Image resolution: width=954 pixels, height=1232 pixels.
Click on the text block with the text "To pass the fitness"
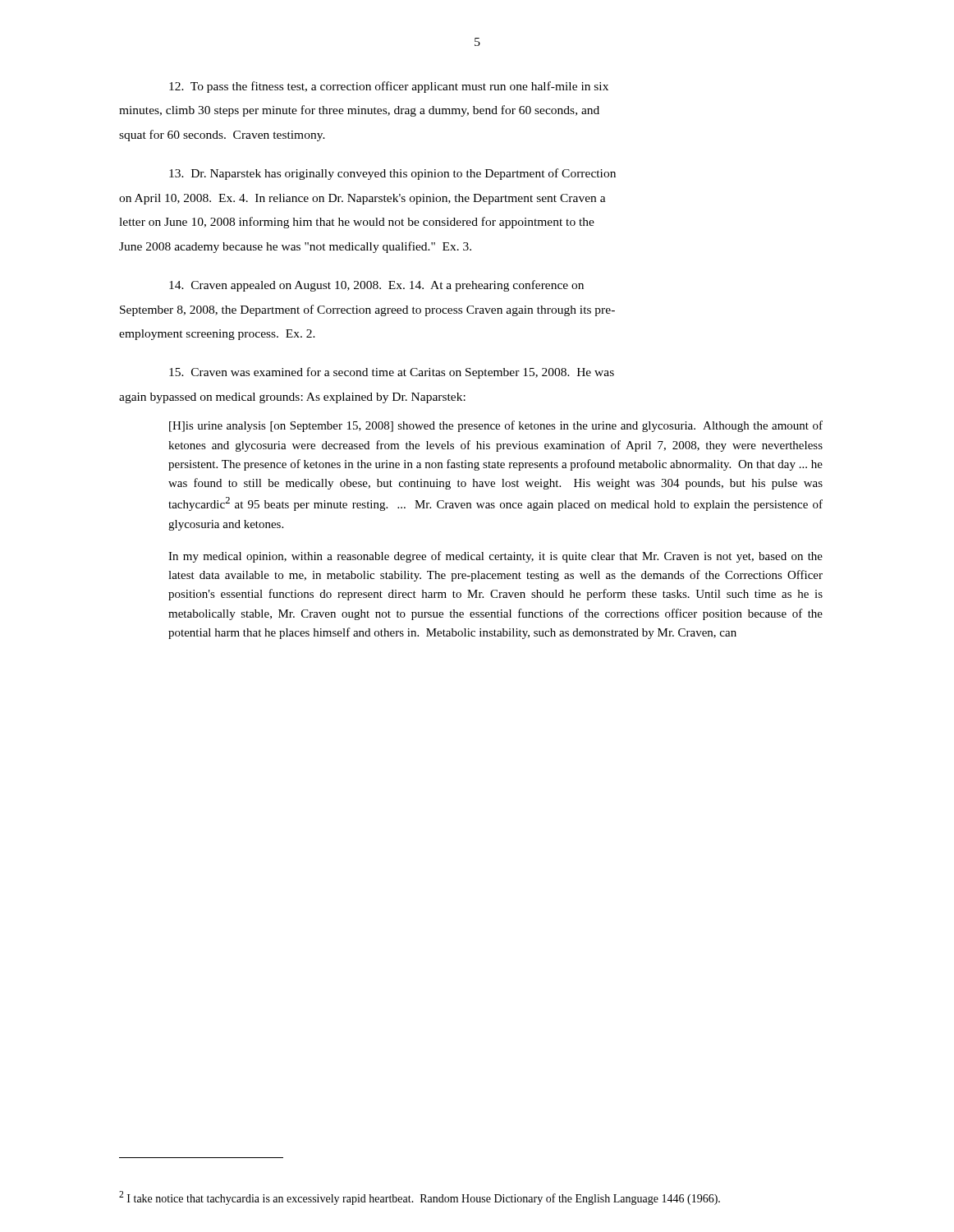tap(388, 86)
